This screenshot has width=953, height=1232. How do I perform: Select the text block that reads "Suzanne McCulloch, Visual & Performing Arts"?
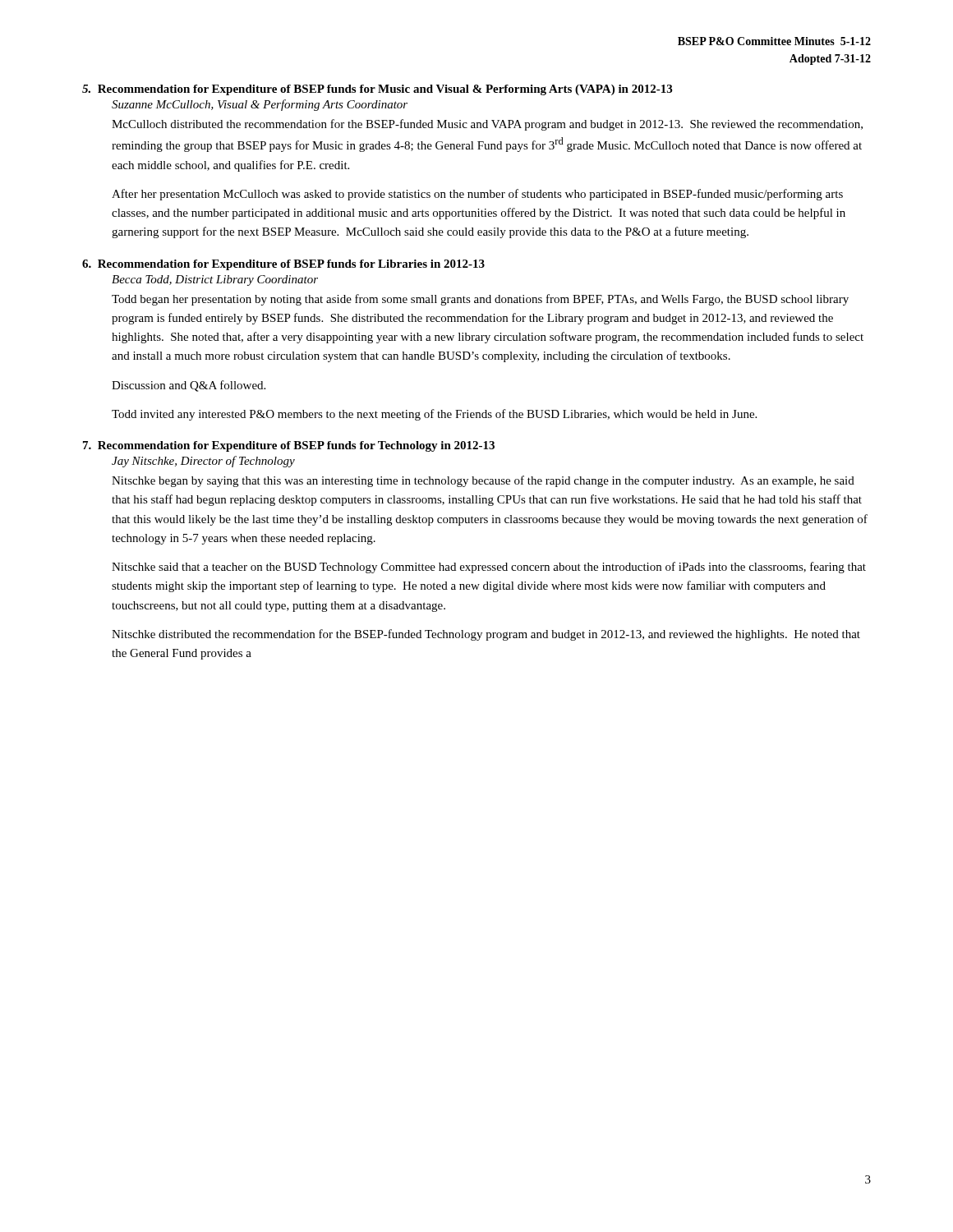tap(260, 104)
